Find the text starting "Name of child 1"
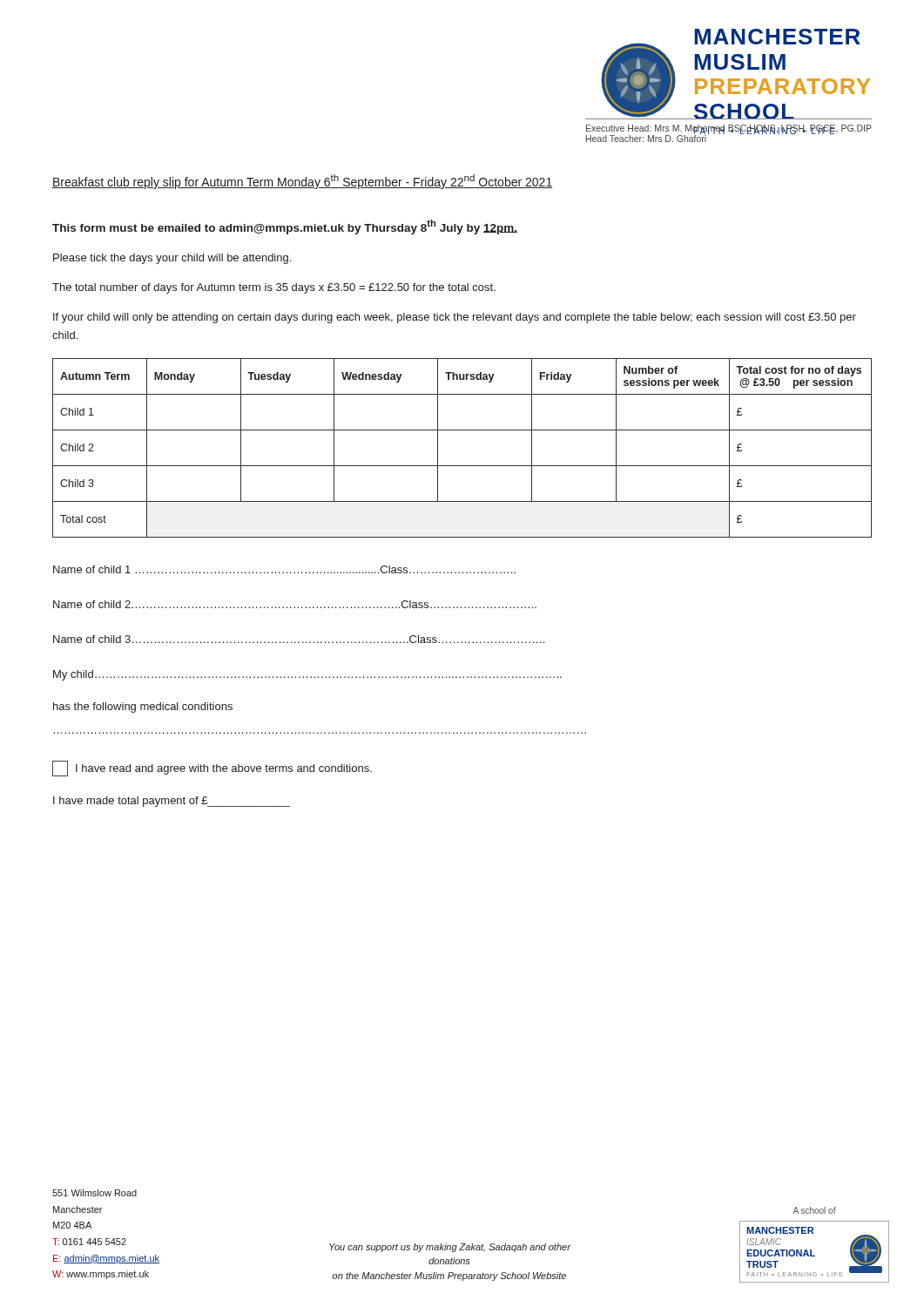The image size is (924, 1307). click(x=284, y=569)
